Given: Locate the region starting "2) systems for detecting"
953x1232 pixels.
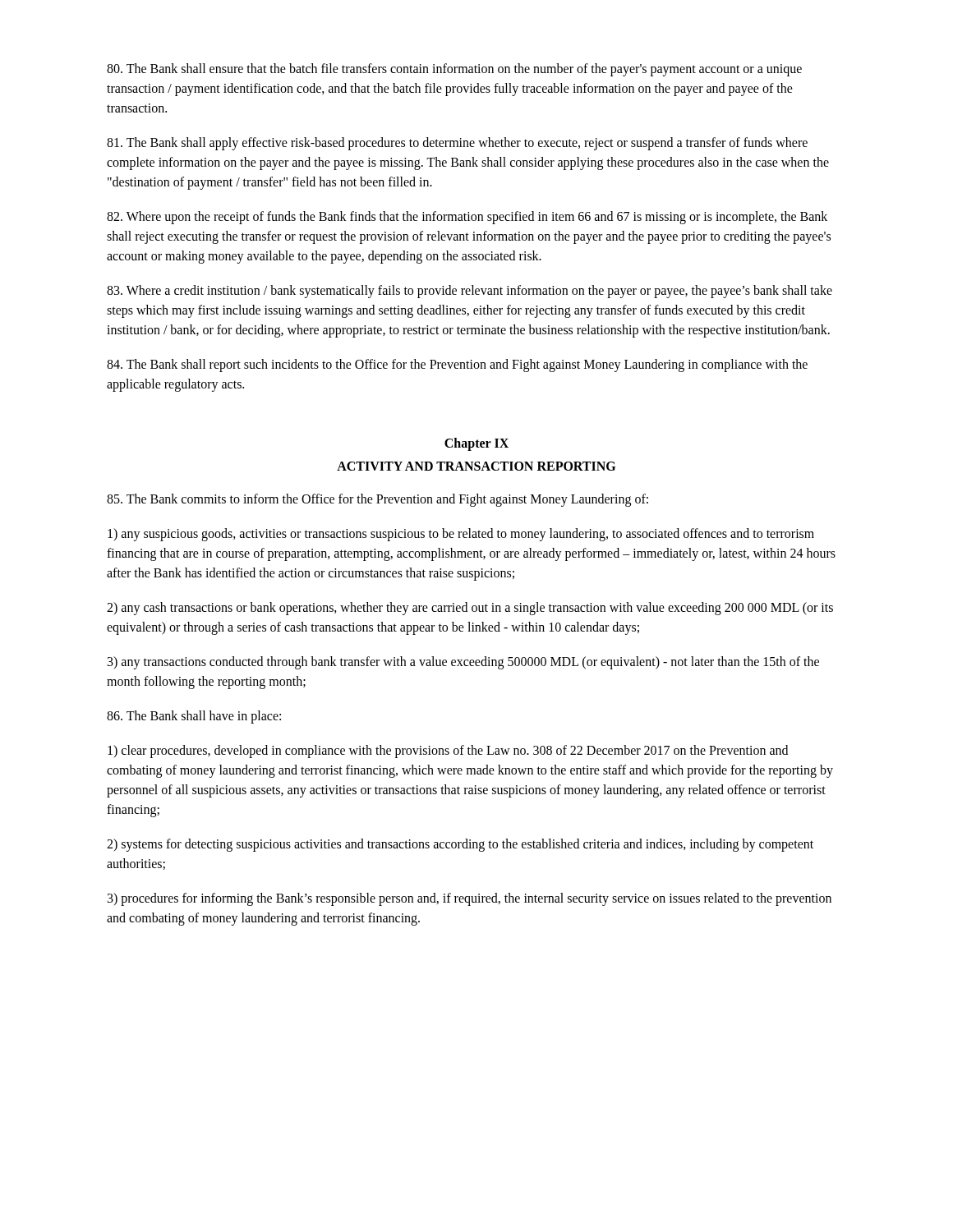Looking at the screenshot, I should click(460, 854).
